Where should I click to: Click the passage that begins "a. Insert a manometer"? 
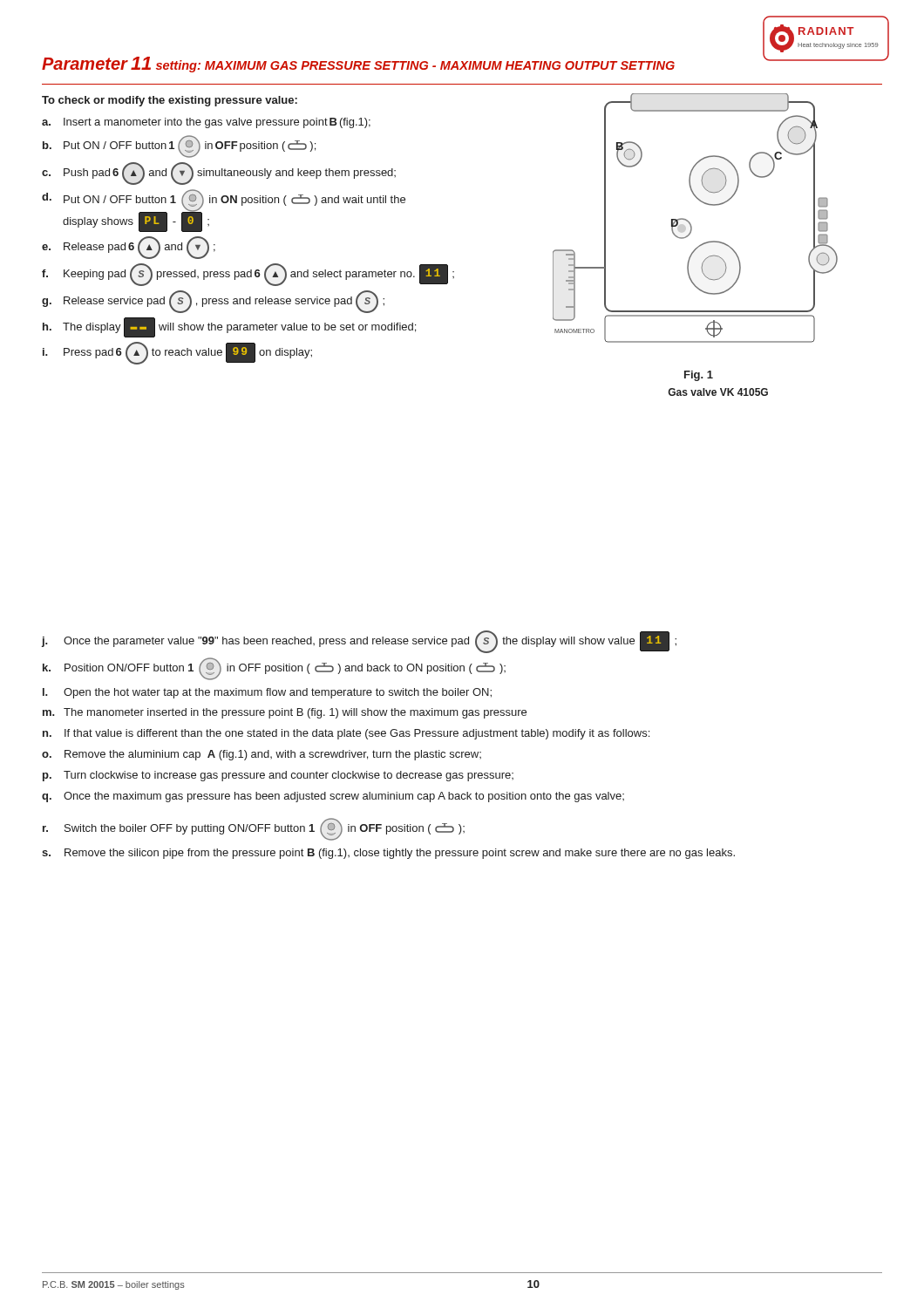coord(286,122)
